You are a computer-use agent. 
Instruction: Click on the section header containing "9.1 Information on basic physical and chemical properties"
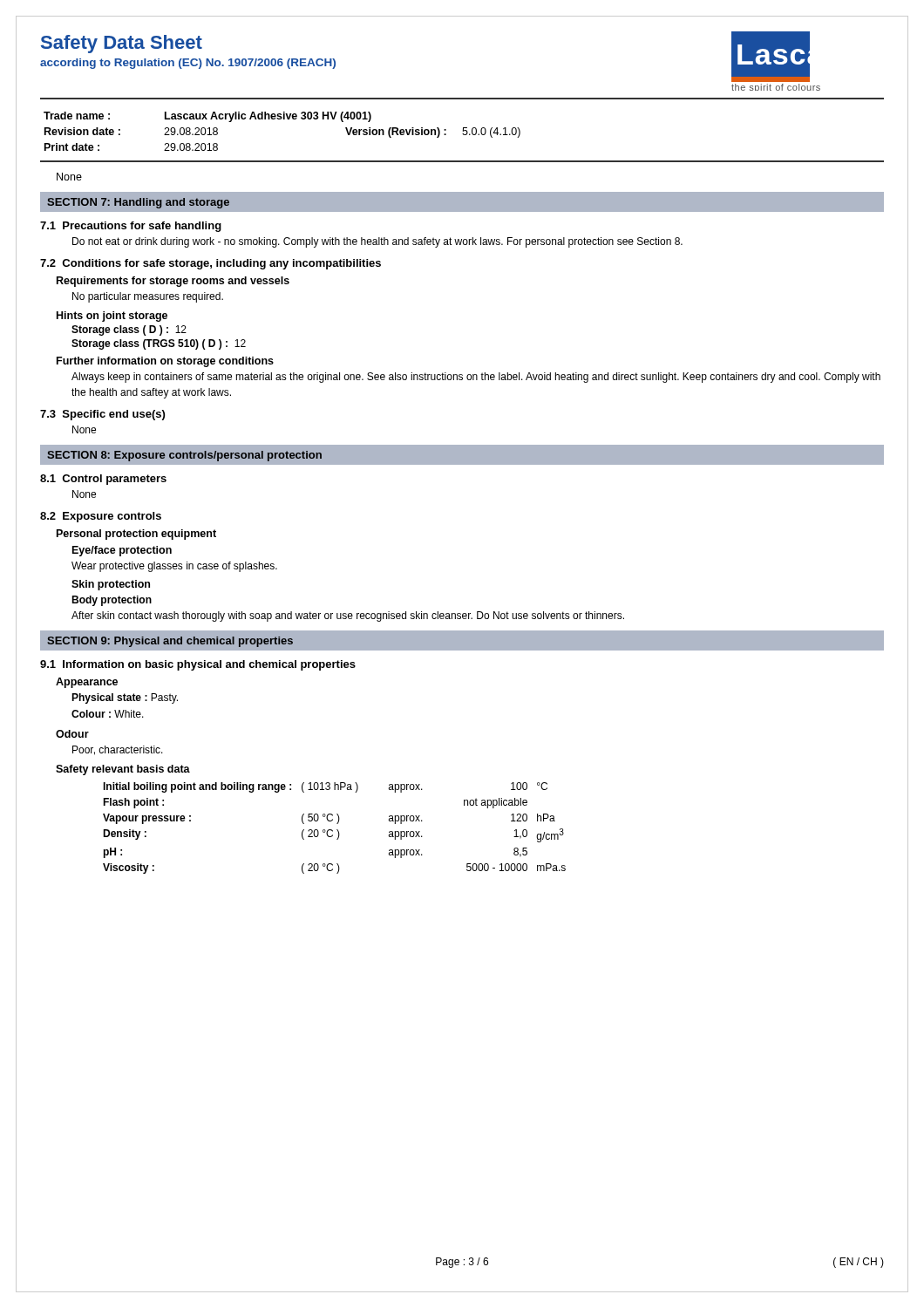click(x=198, y=664)
